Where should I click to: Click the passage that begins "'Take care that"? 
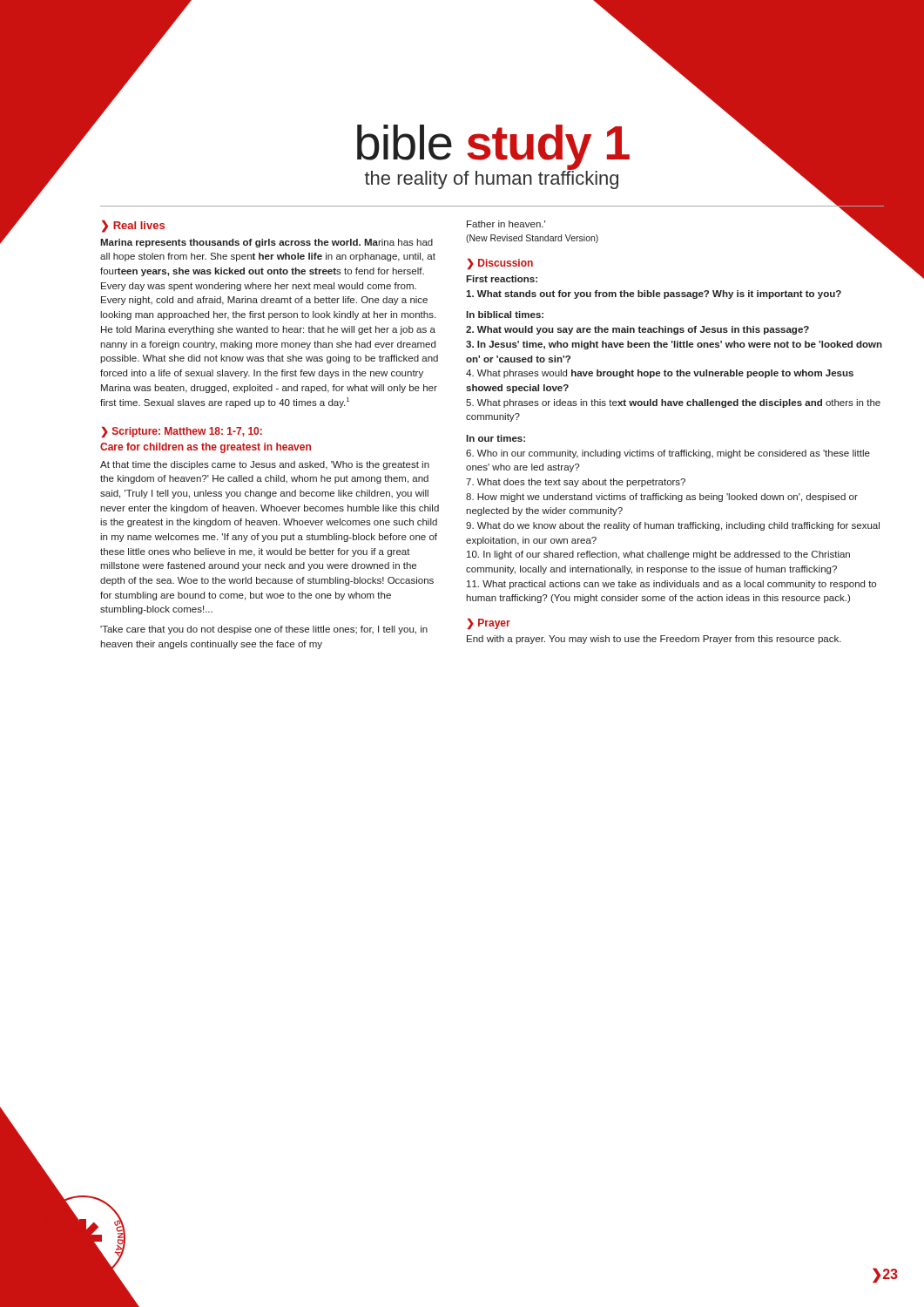pos(264,636)
